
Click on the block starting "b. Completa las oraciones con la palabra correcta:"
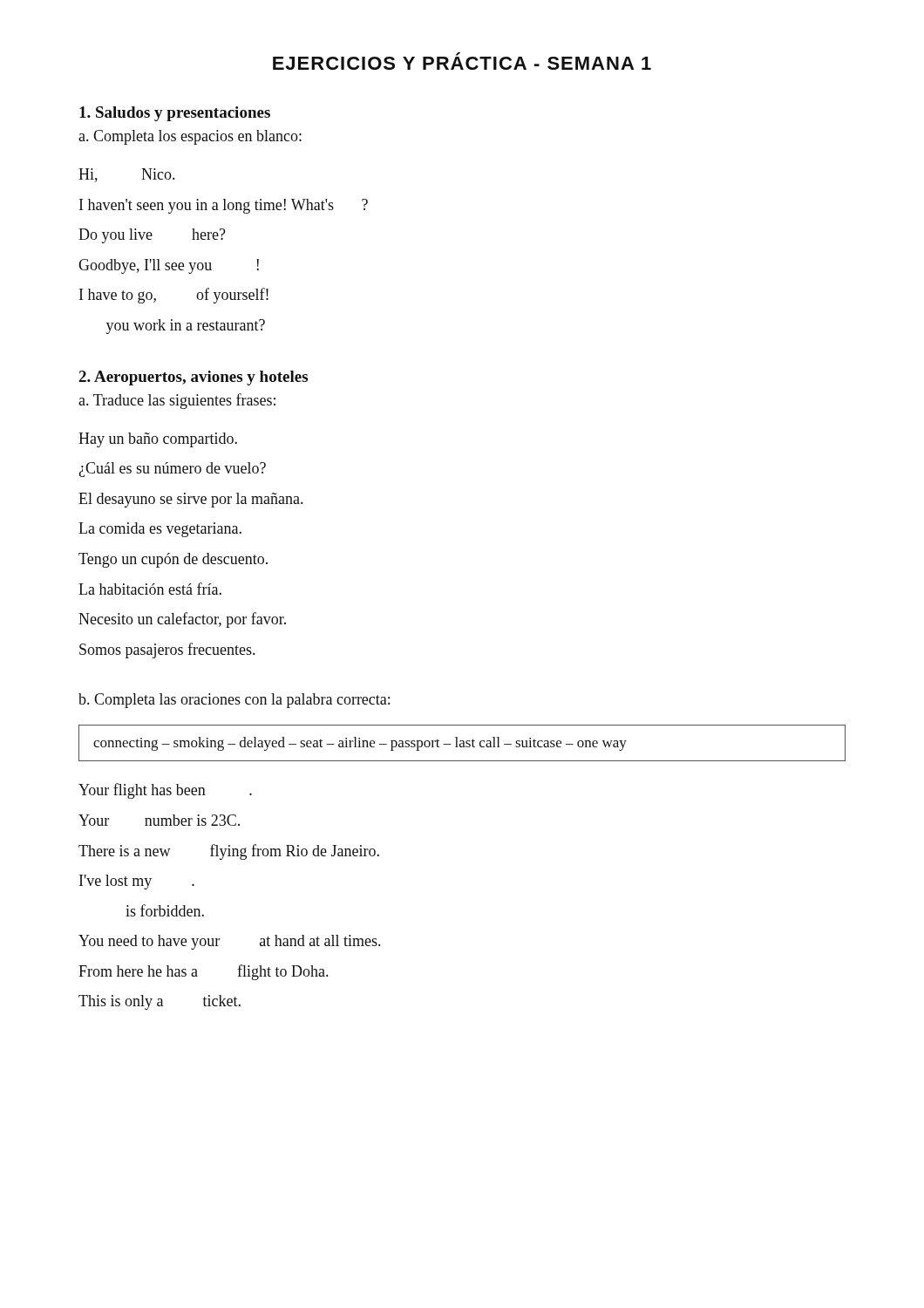point(235,700)
